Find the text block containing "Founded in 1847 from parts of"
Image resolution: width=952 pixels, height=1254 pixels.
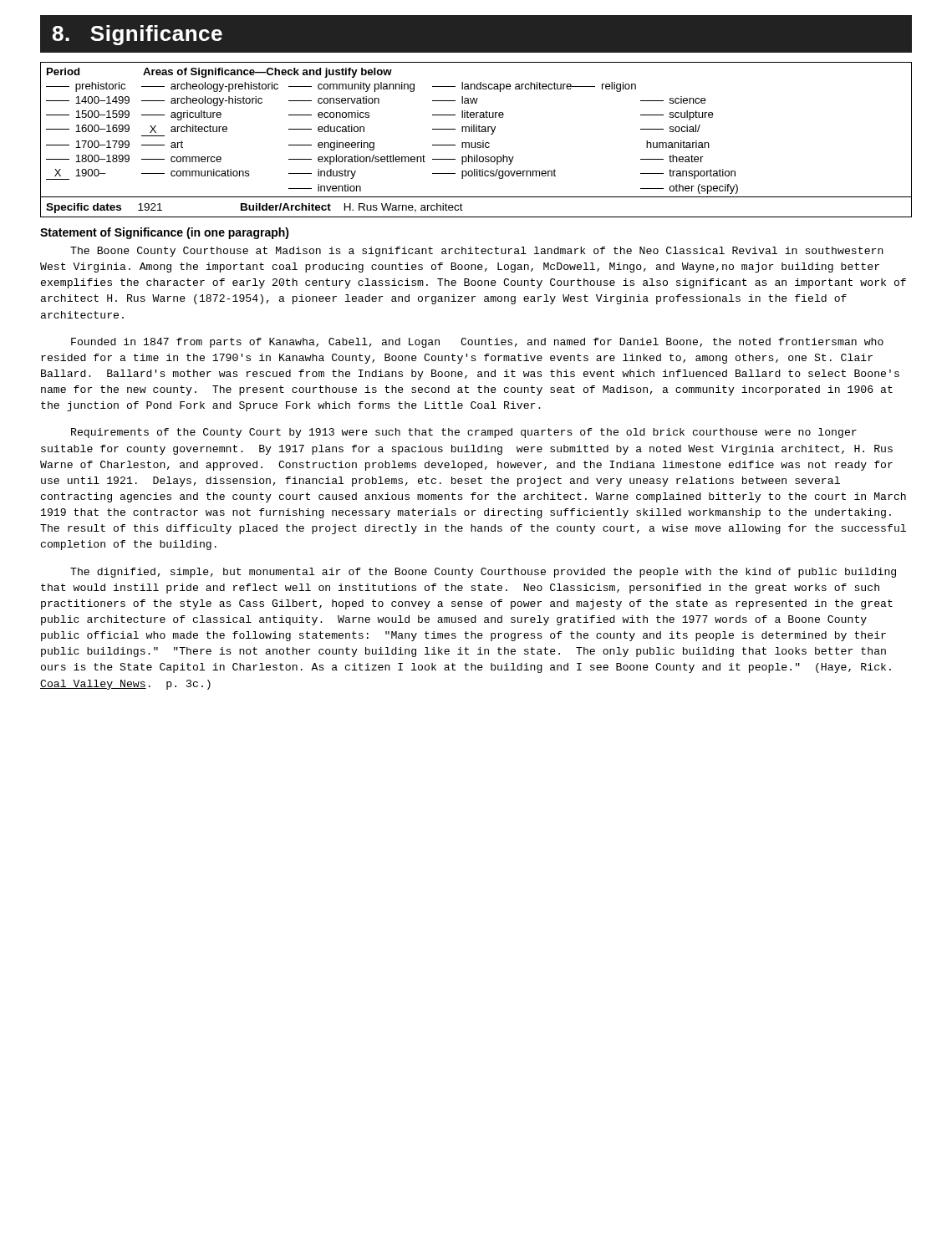(470, 374)
